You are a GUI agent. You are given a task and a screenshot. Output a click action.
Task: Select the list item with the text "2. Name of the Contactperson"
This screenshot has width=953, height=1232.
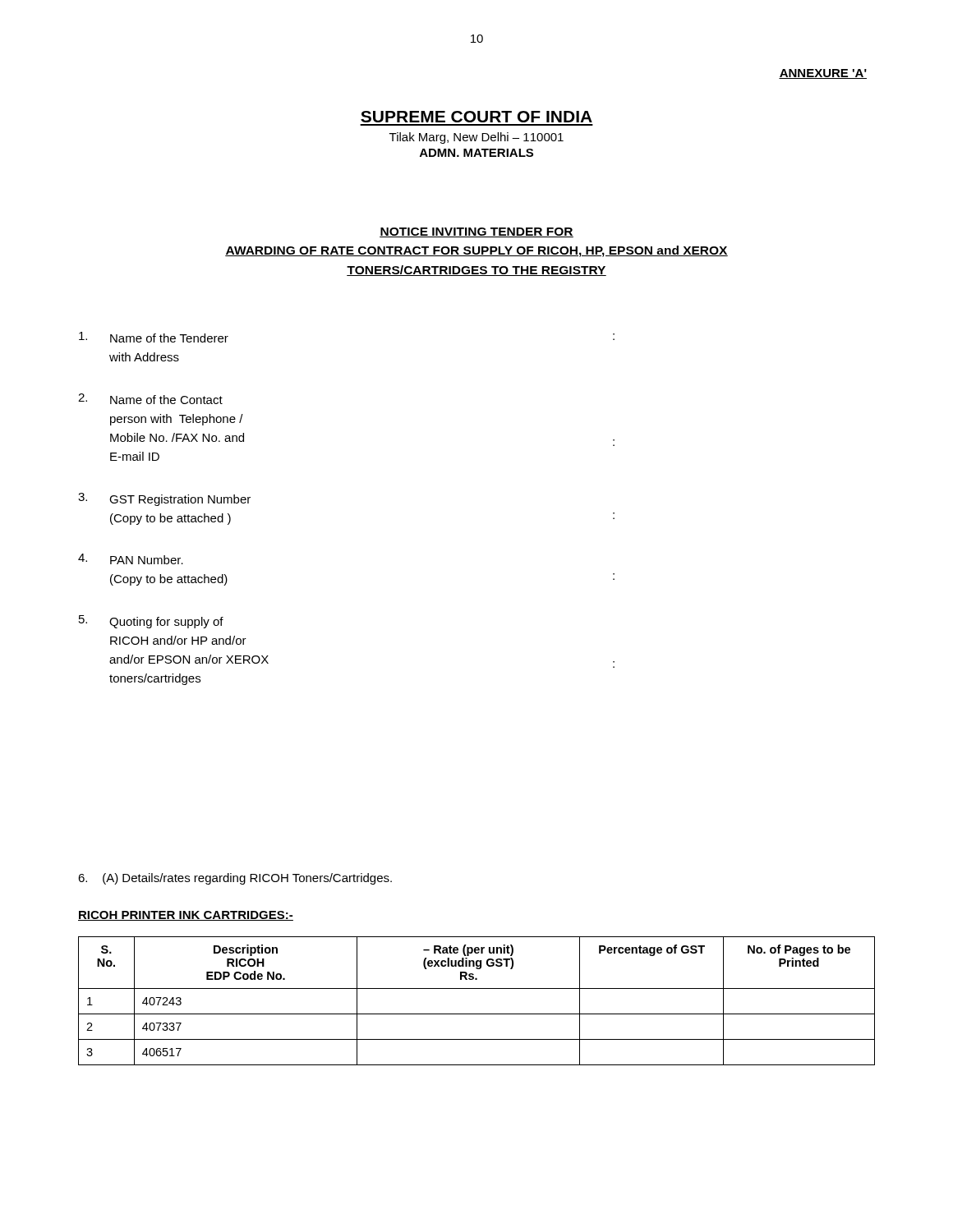pyautogui.click(x=150, y=399)
